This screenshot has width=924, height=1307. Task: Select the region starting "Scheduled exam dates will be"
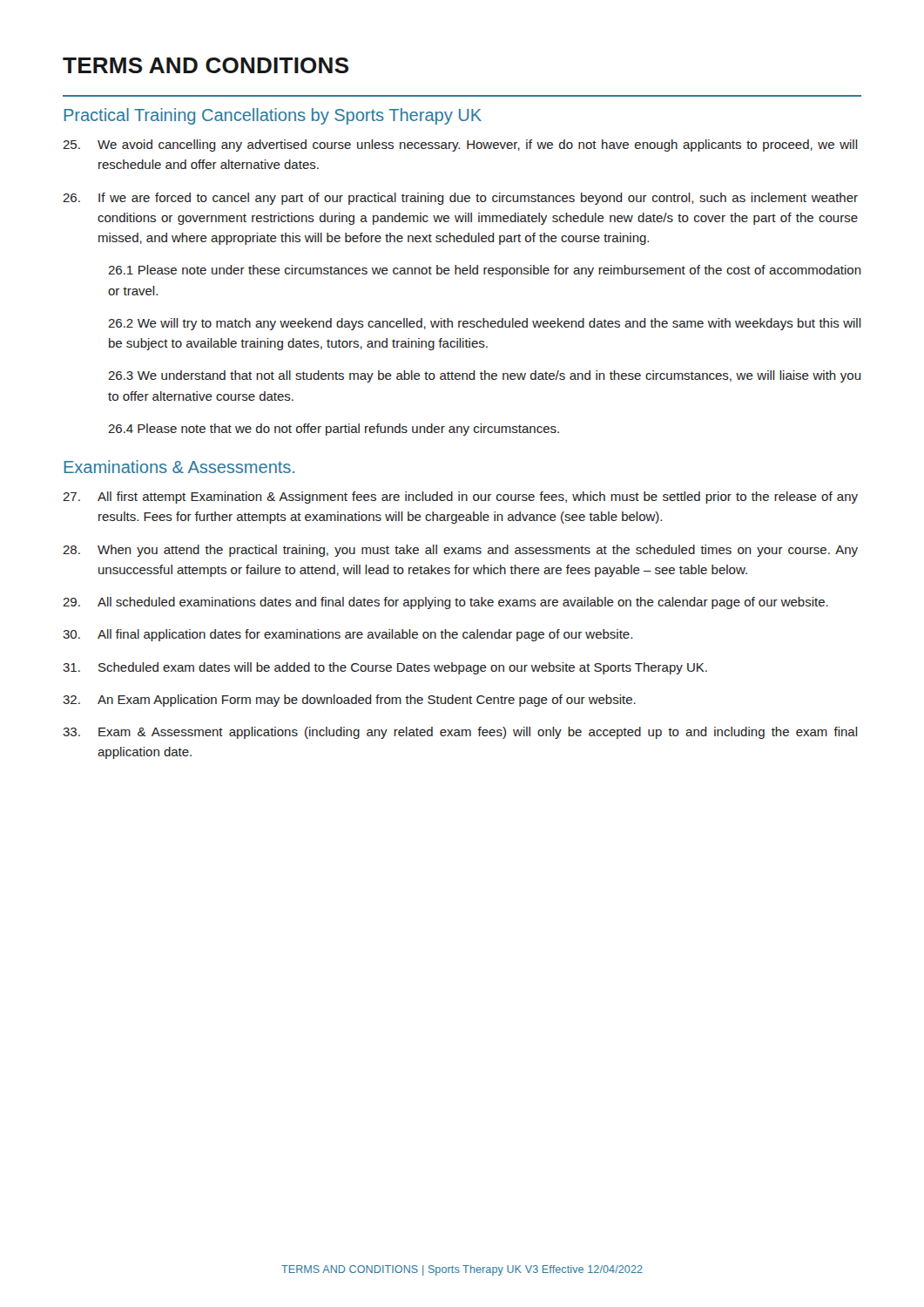coord(460,667)
